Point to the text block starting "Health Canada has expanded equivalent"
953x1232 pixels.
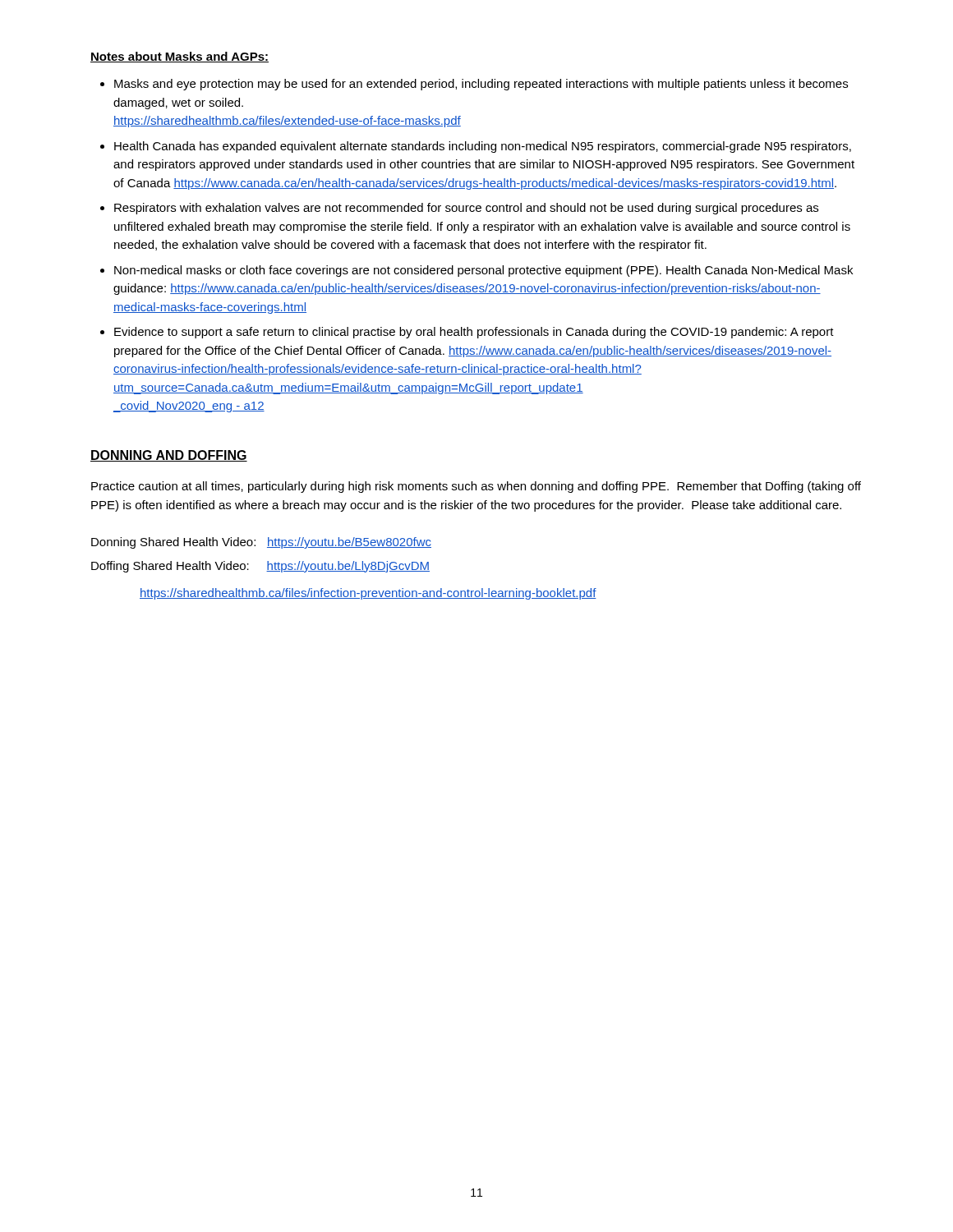pyautogui.click(x=476, y=164)
